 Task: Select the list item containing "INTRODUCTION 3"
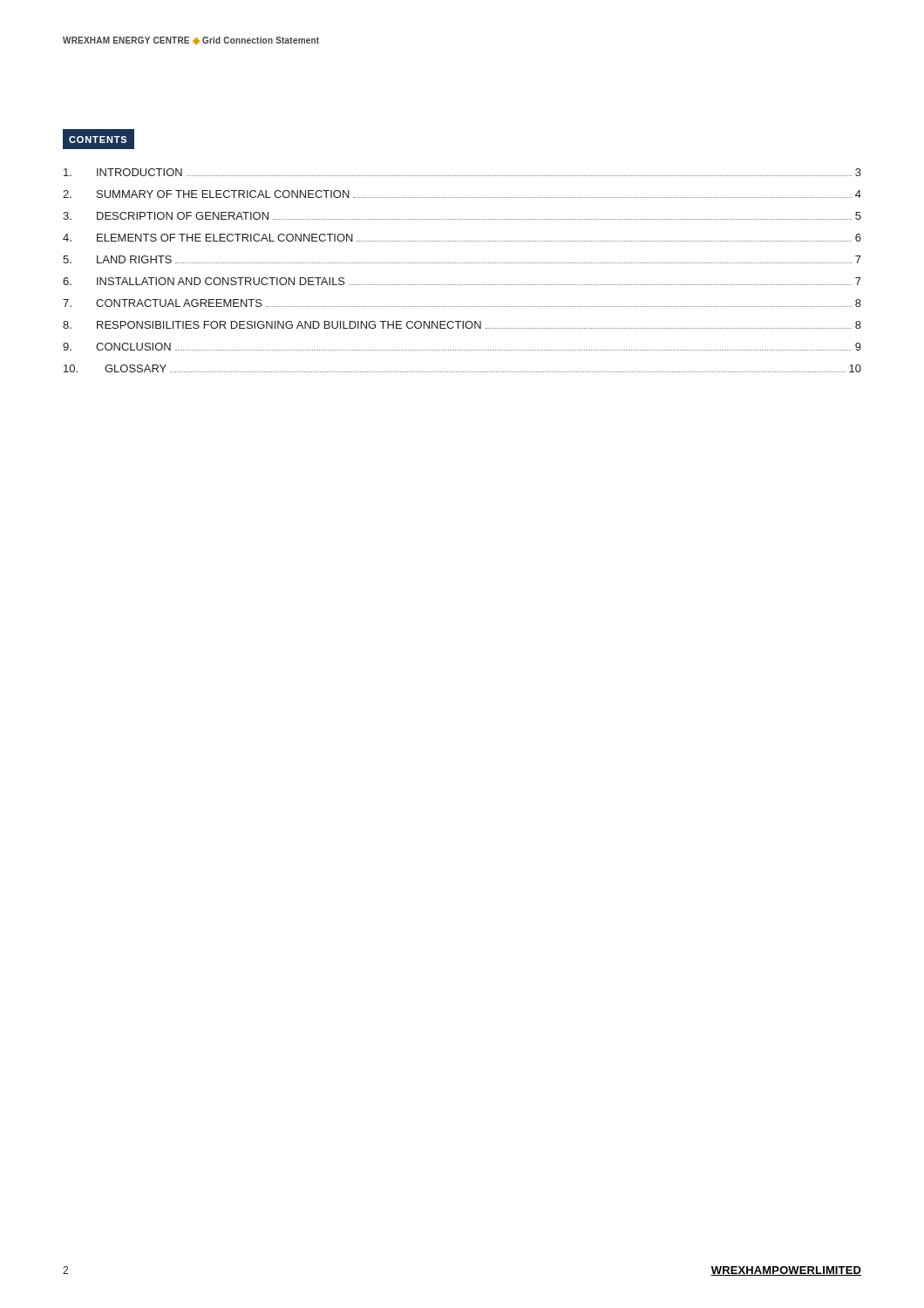coord(462,172)
